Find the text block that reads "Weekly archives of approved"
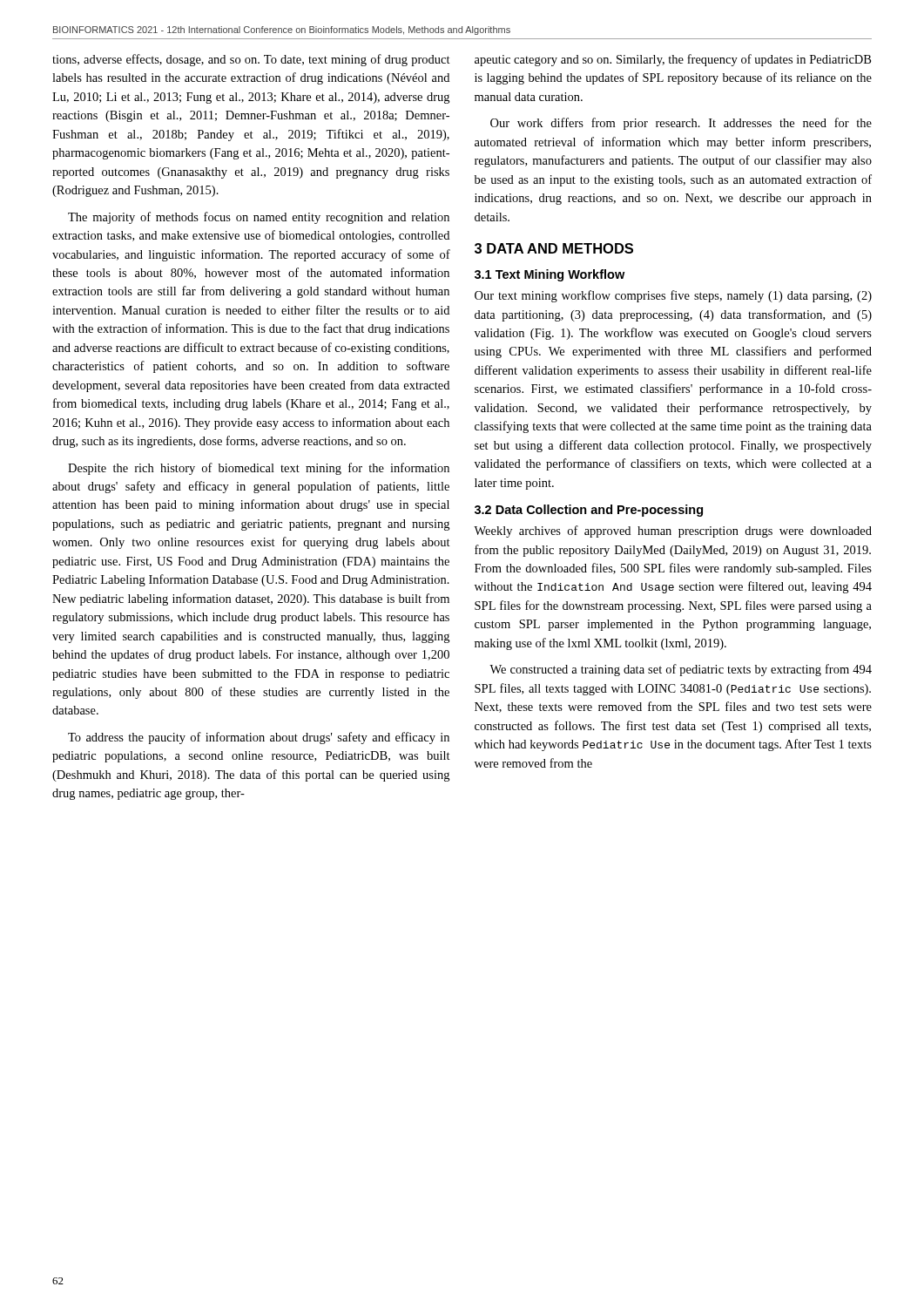The width and height of the screenshot is (924, 1307). click(x=673, y=587)
